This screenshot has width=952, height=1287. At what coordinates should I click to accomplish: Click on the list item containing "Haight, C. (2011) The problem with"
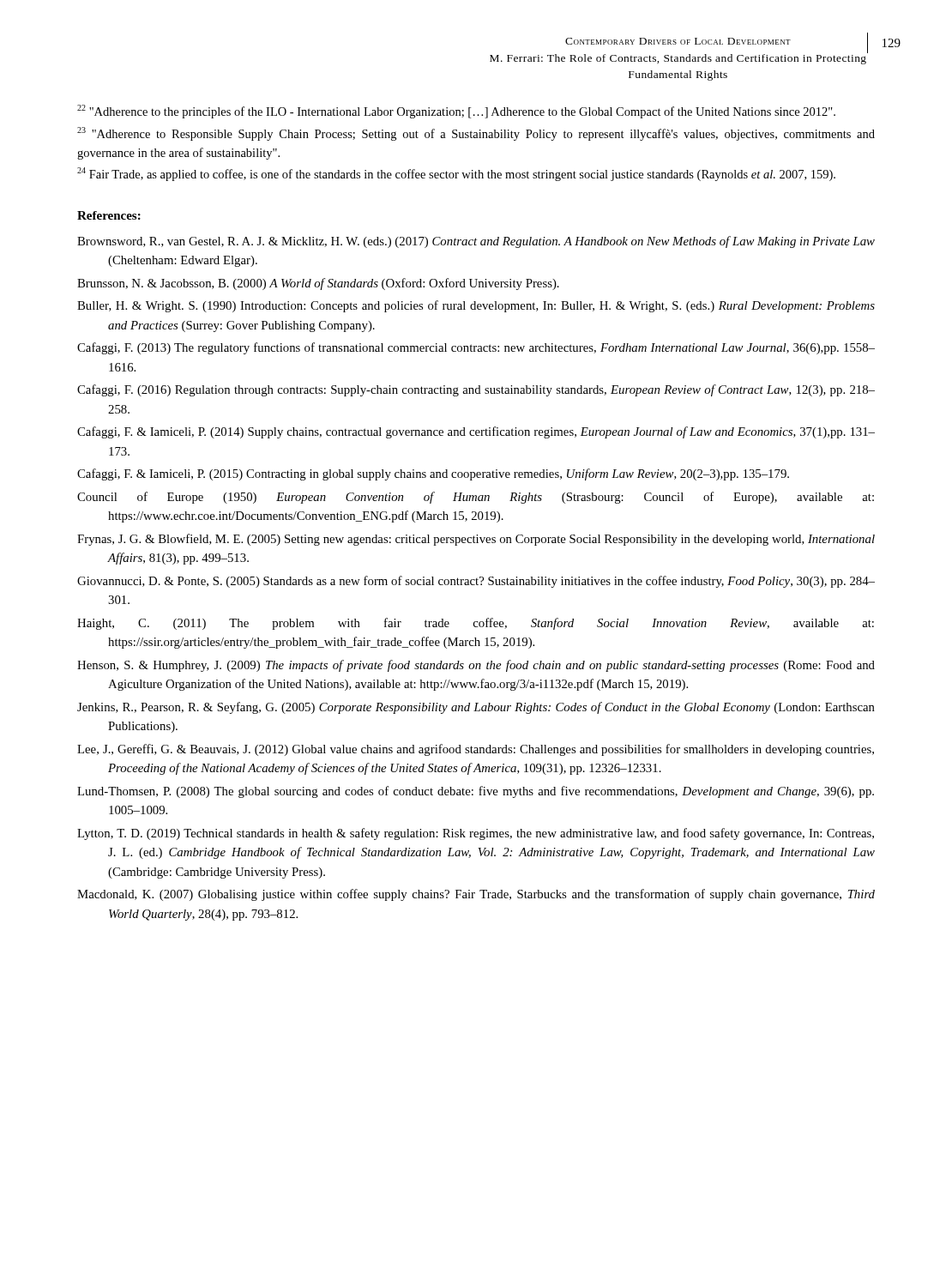click(x=476, y=632)
